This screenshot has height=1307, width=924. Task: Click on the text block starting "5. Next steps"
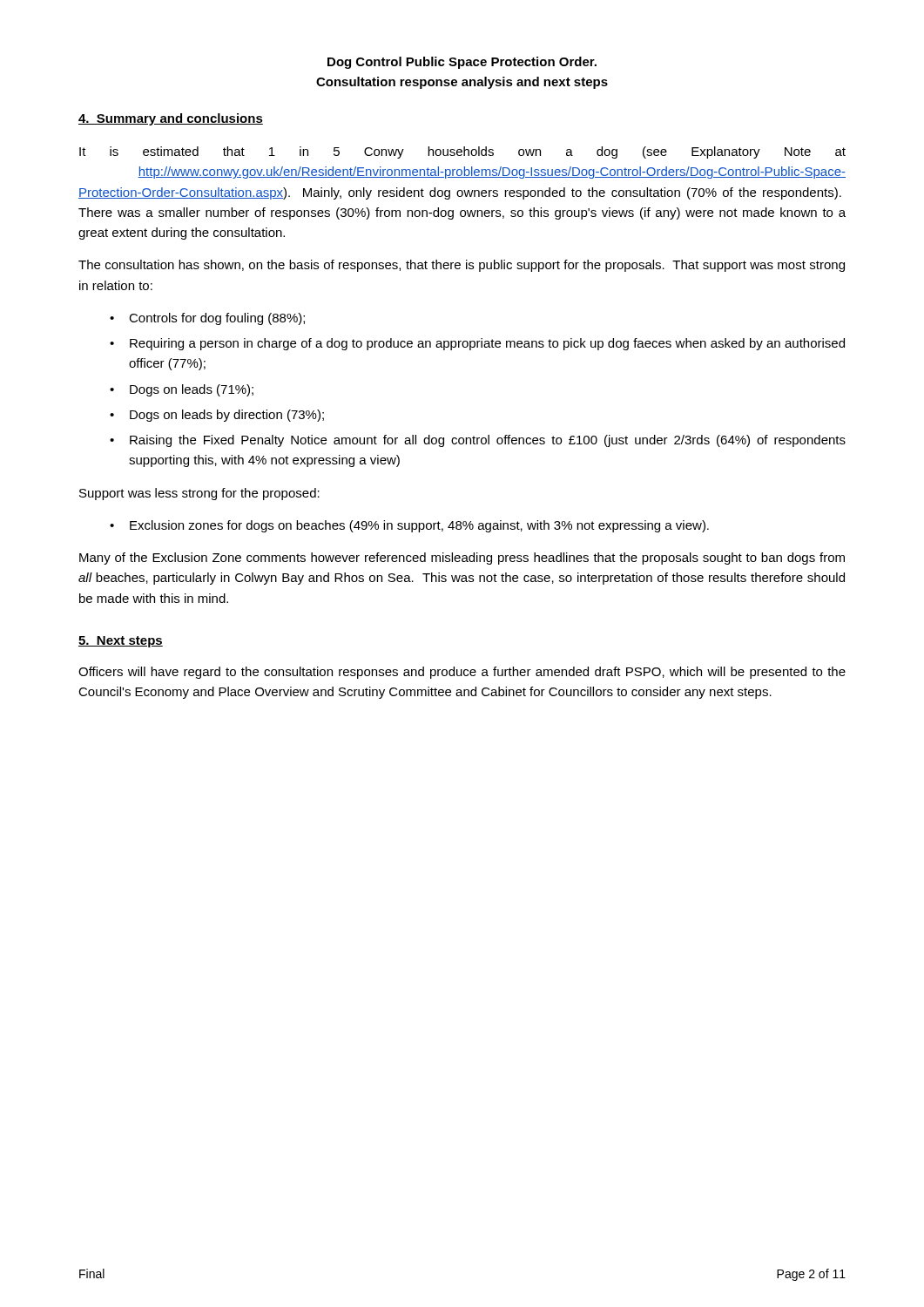[120, 640]
